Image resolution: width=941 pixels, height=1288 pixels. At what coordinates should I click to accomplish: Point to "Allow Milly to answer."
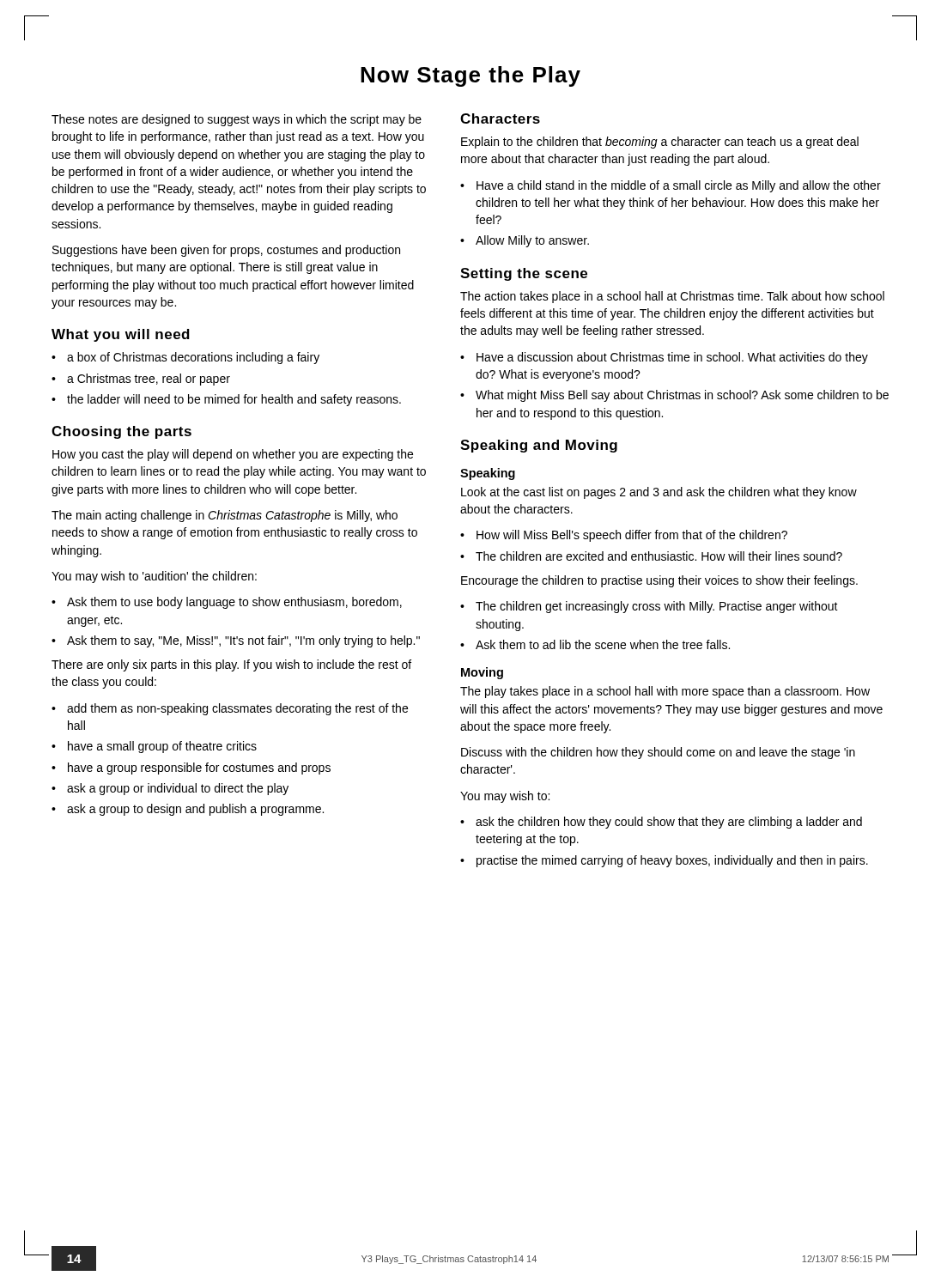click(x=533, y=241)
